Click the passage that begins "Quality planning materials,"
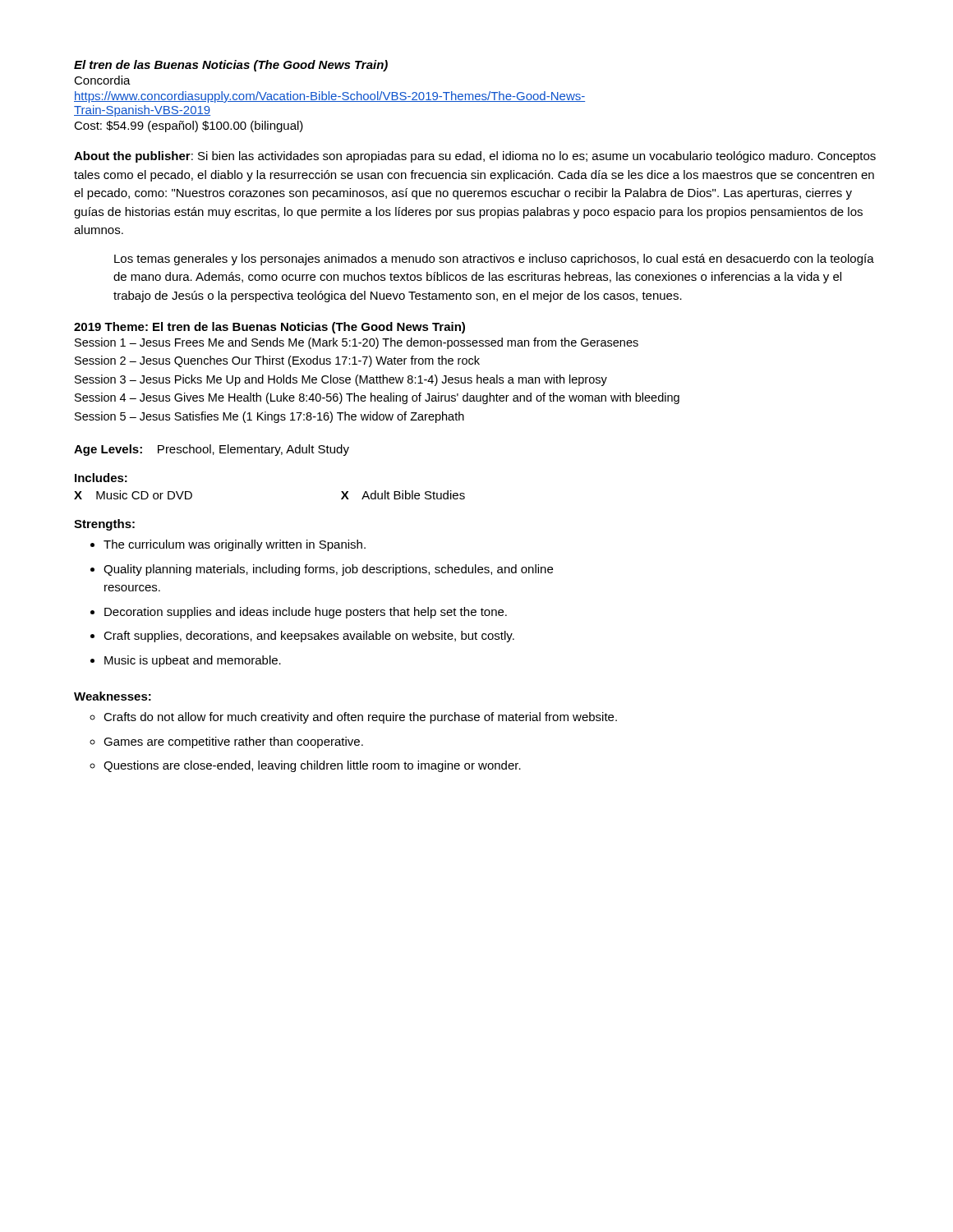 click(329, 578)
